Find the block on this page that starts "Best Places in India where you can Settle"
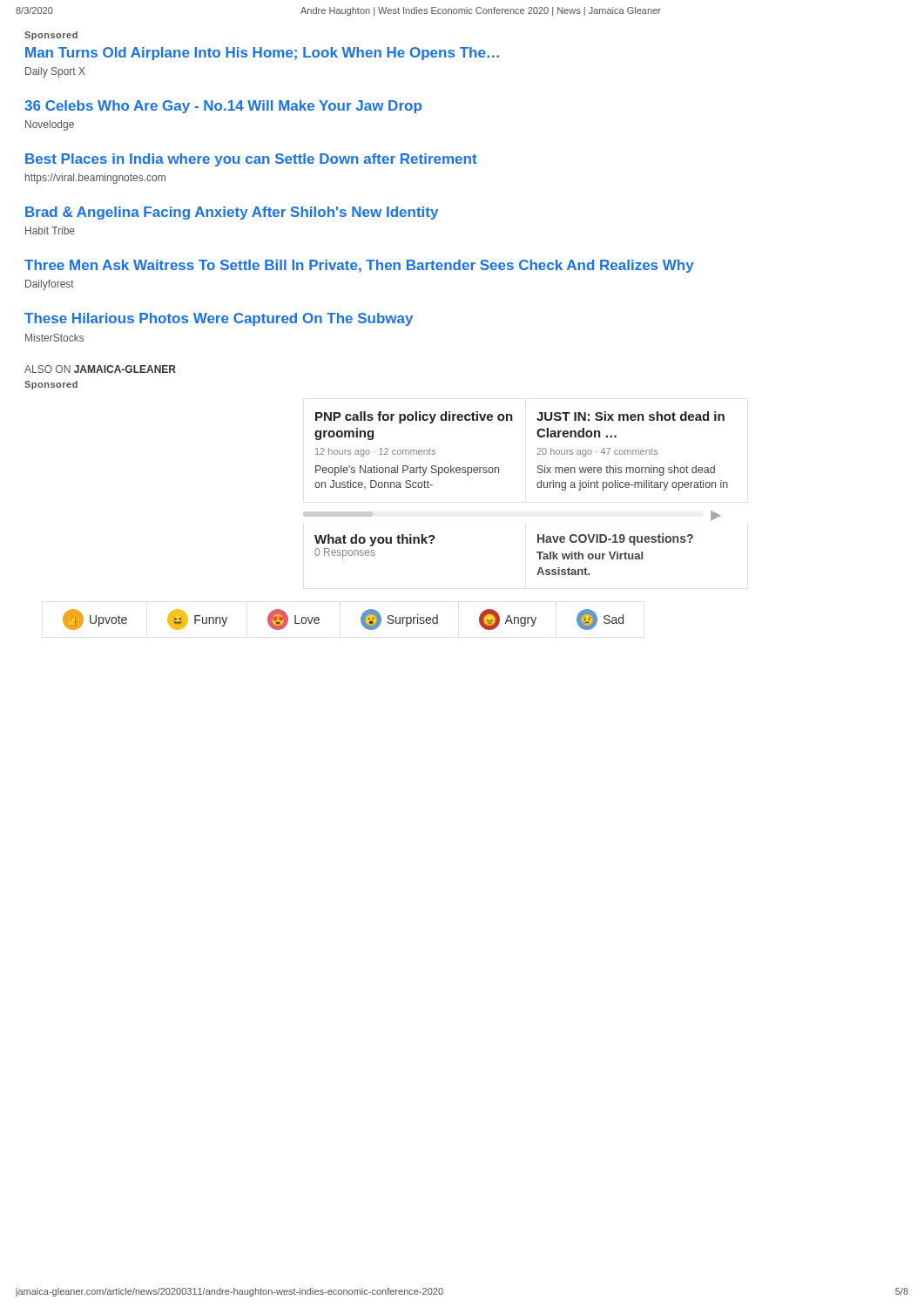Screen dimensions: 1307x924 462,167
